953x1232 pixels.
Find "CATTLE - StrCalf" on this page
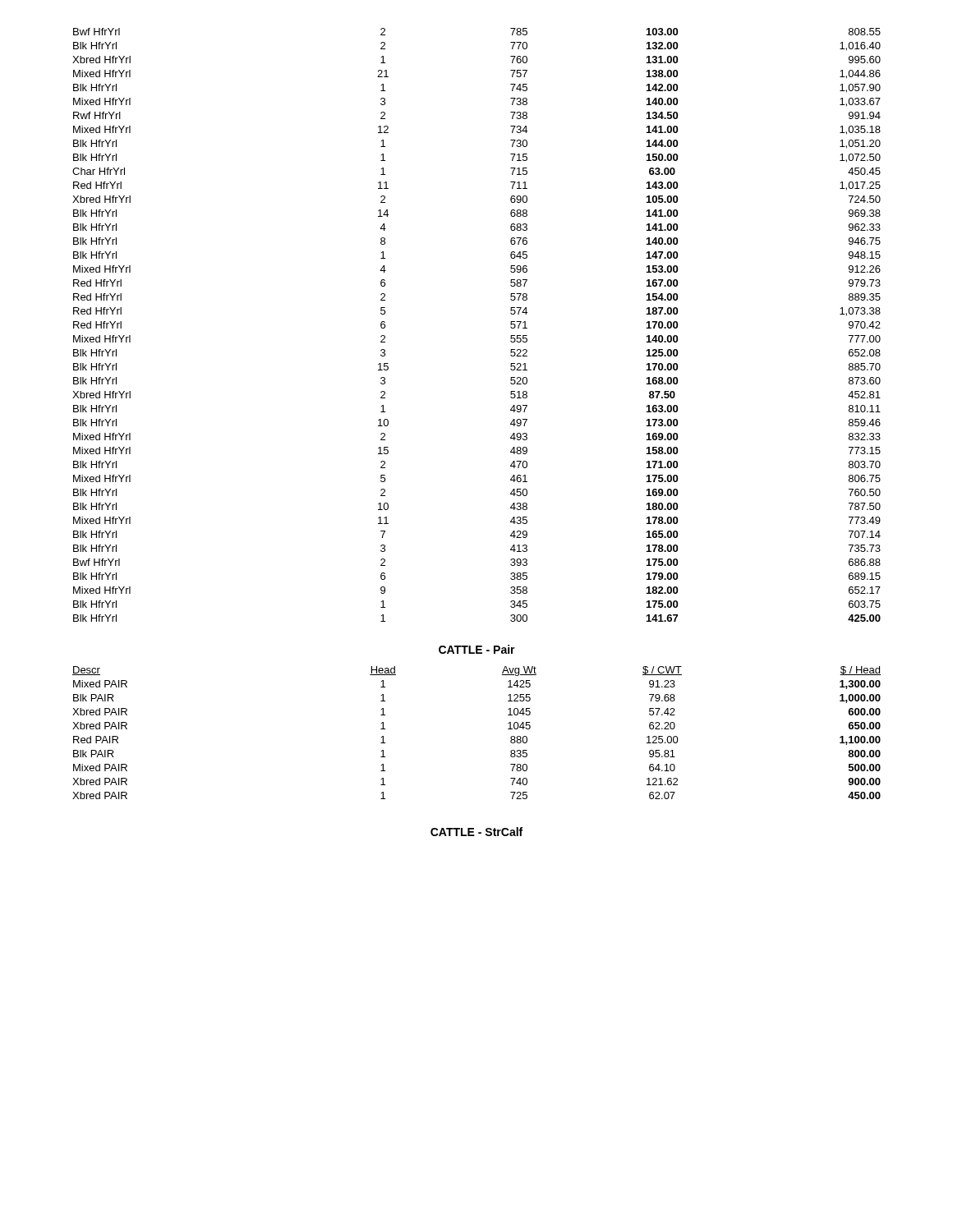click(x=476, y=832)
